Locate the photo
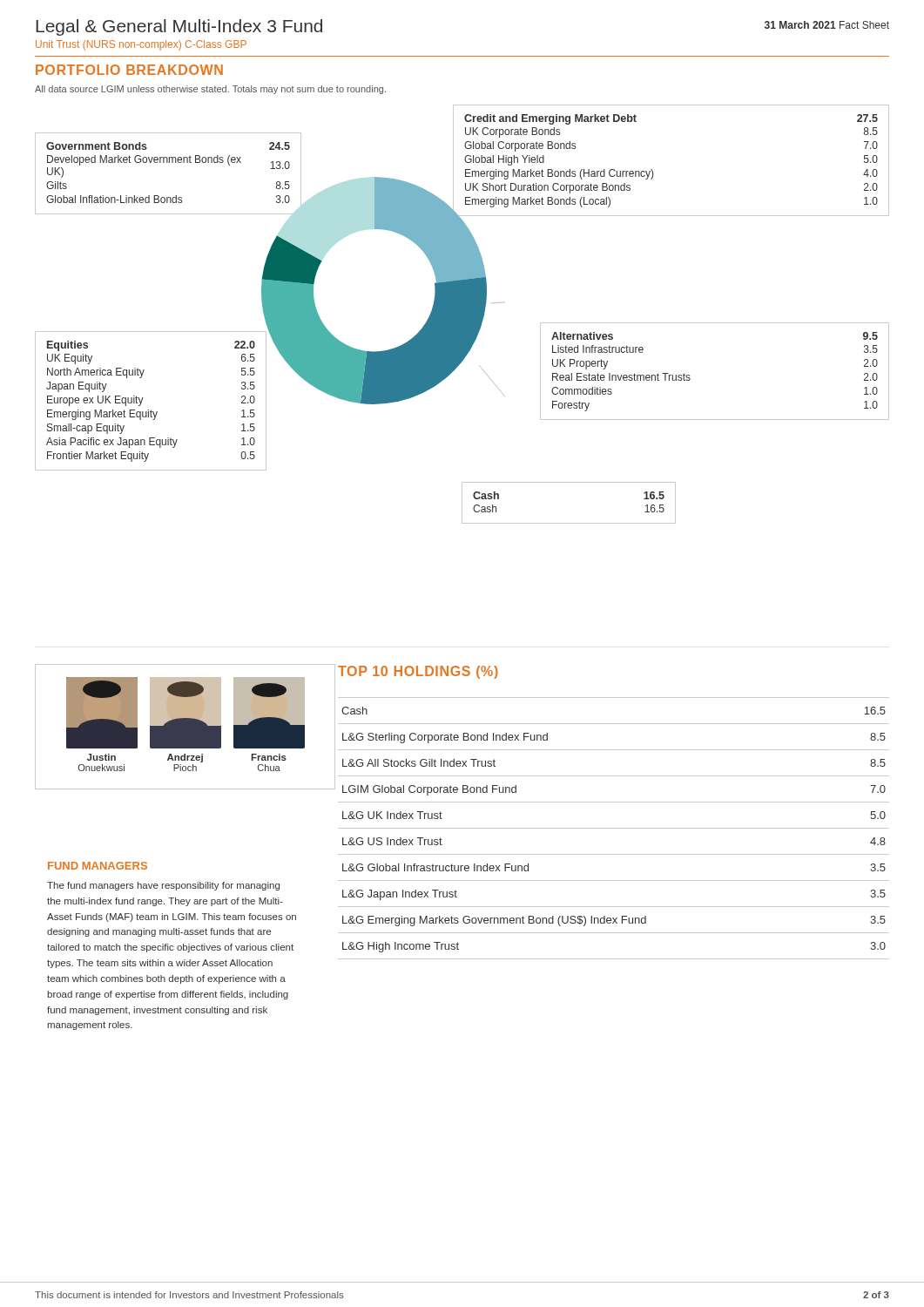 coord(185,727)
